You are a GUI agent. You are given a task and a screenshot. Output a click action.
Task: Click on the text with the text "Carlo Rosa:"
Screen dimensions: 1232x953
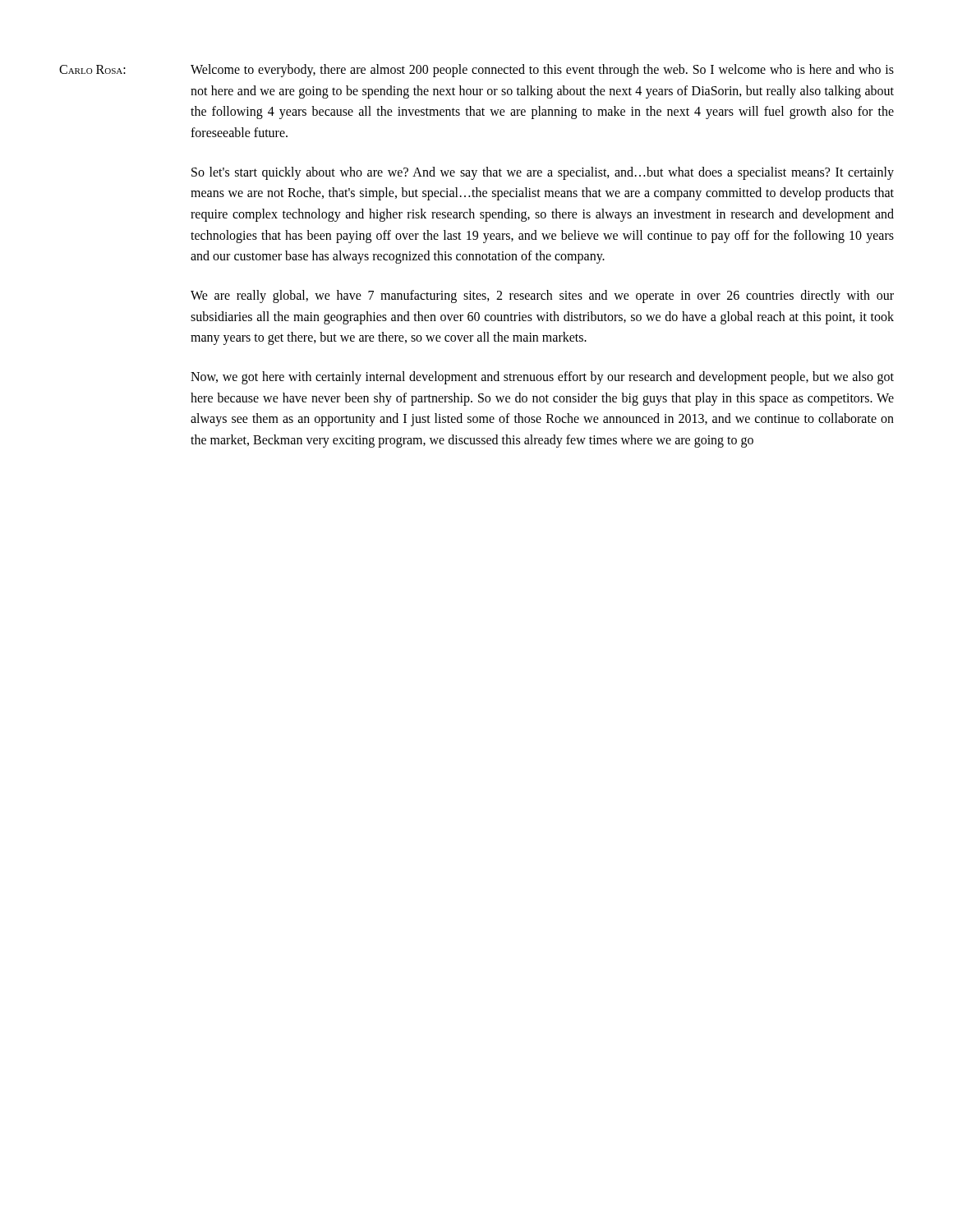[x=93, y=69]
